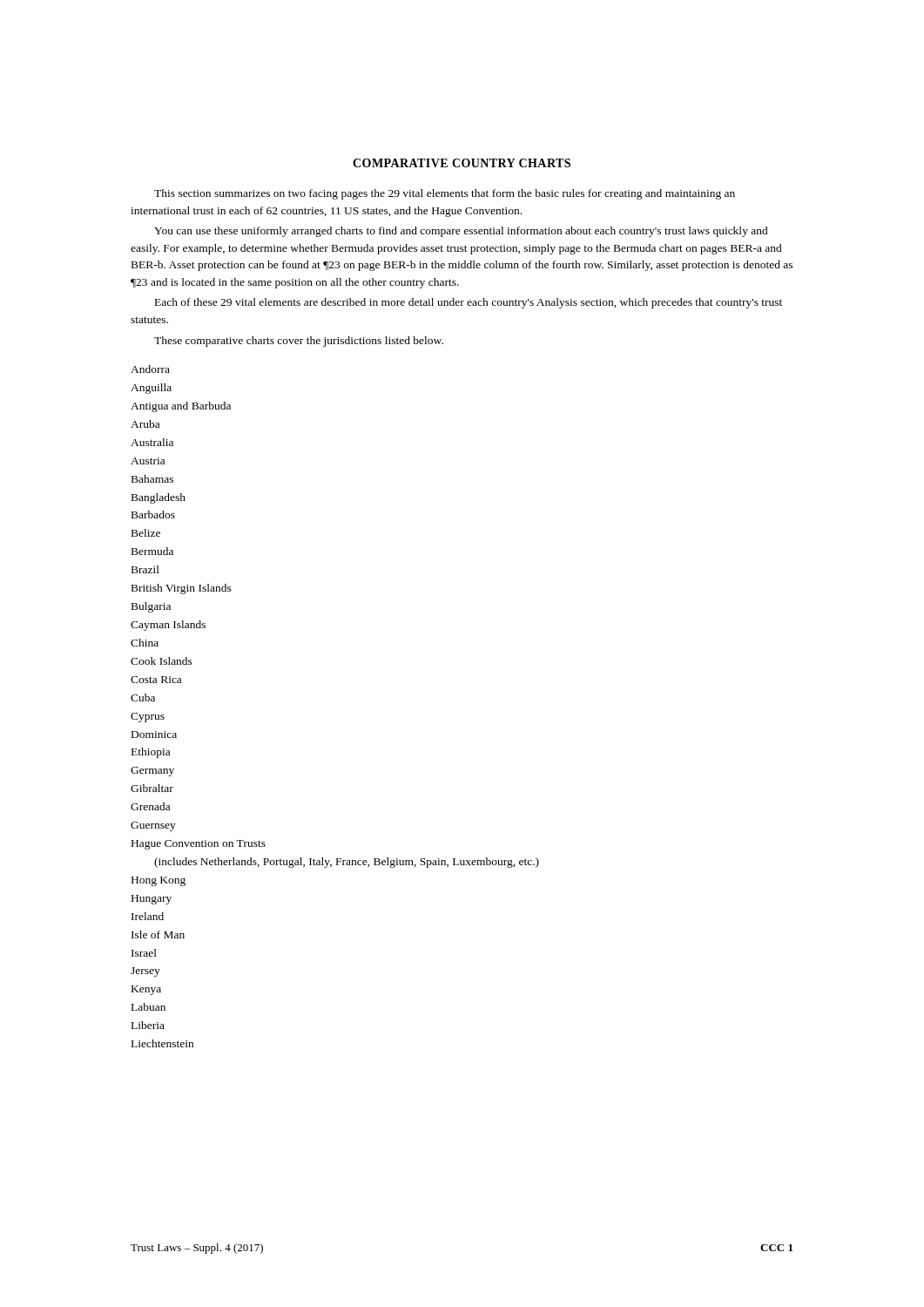This screenshot has height=1307, width=924.
Task: Find "British Virgin Islands" on this page
Action: tap(181, 588)
